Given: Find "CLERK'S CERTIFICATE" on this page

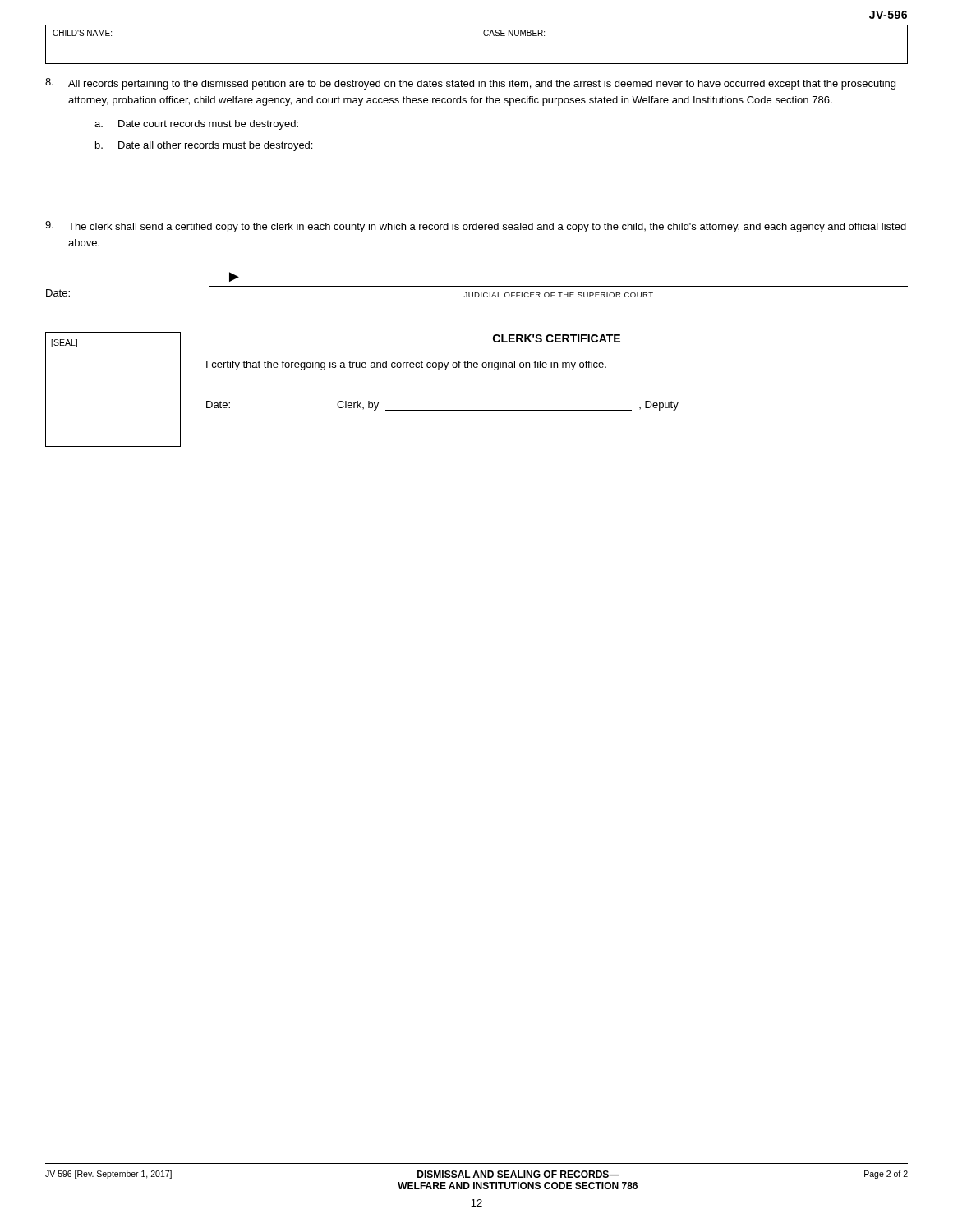Looking at the screenshot, I should pyautogui.click(x=557, y=338).
